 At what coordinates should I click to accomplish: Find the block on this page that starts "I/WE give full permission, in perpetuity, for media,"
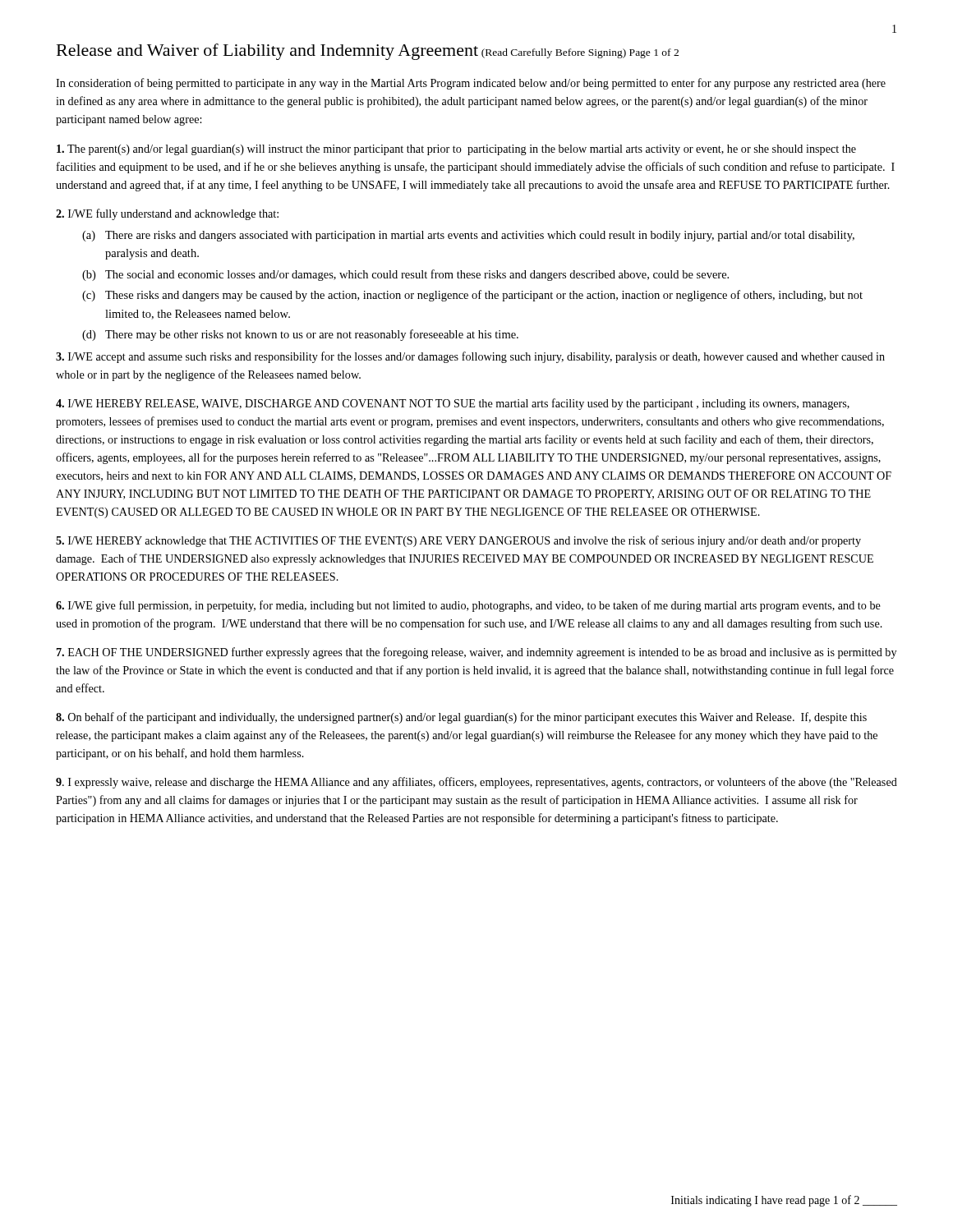[x=476, y=614]
